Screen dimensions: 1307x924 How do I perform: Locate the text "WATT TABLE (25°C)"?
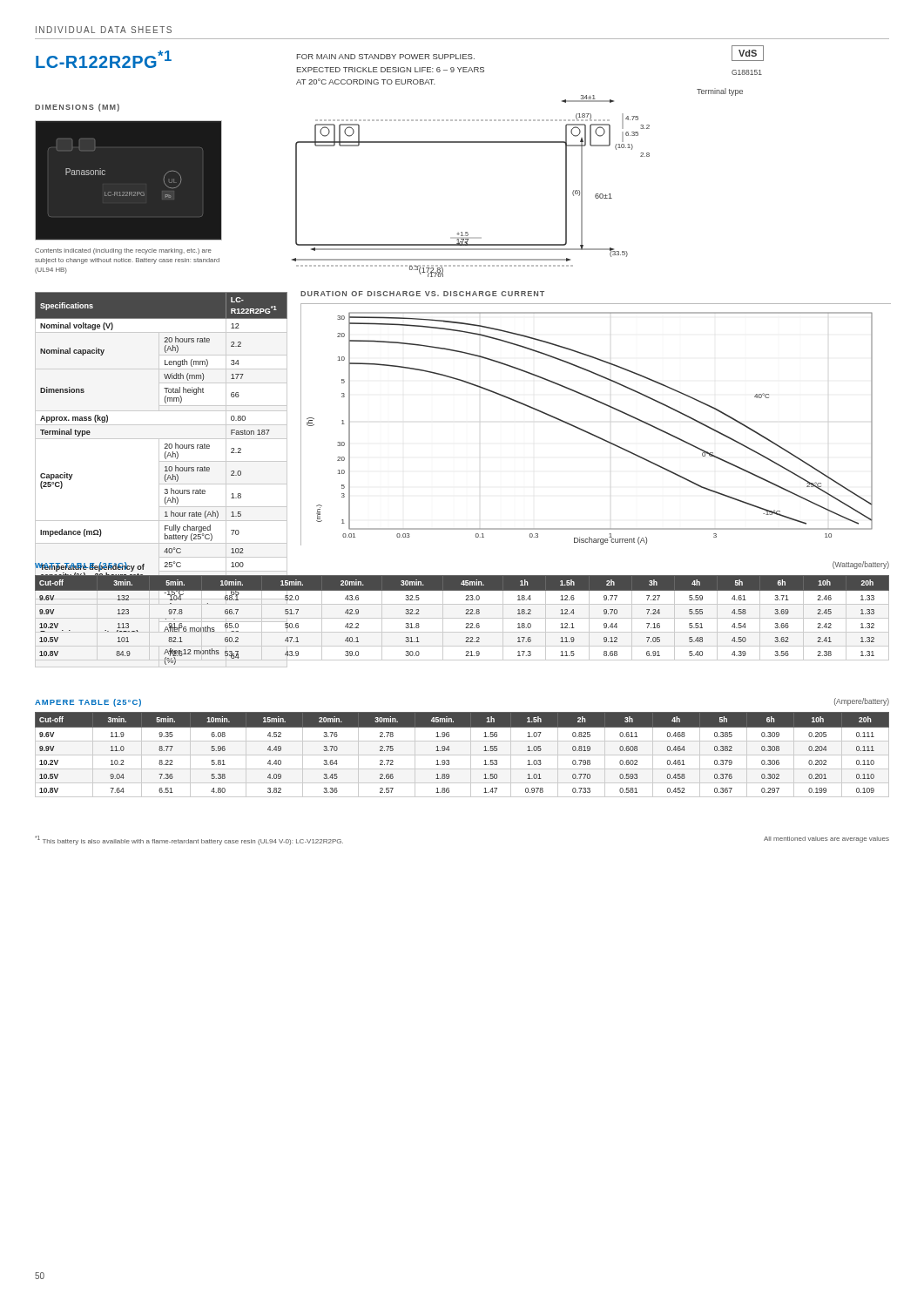pyautogui.click(x=81, y=565)
